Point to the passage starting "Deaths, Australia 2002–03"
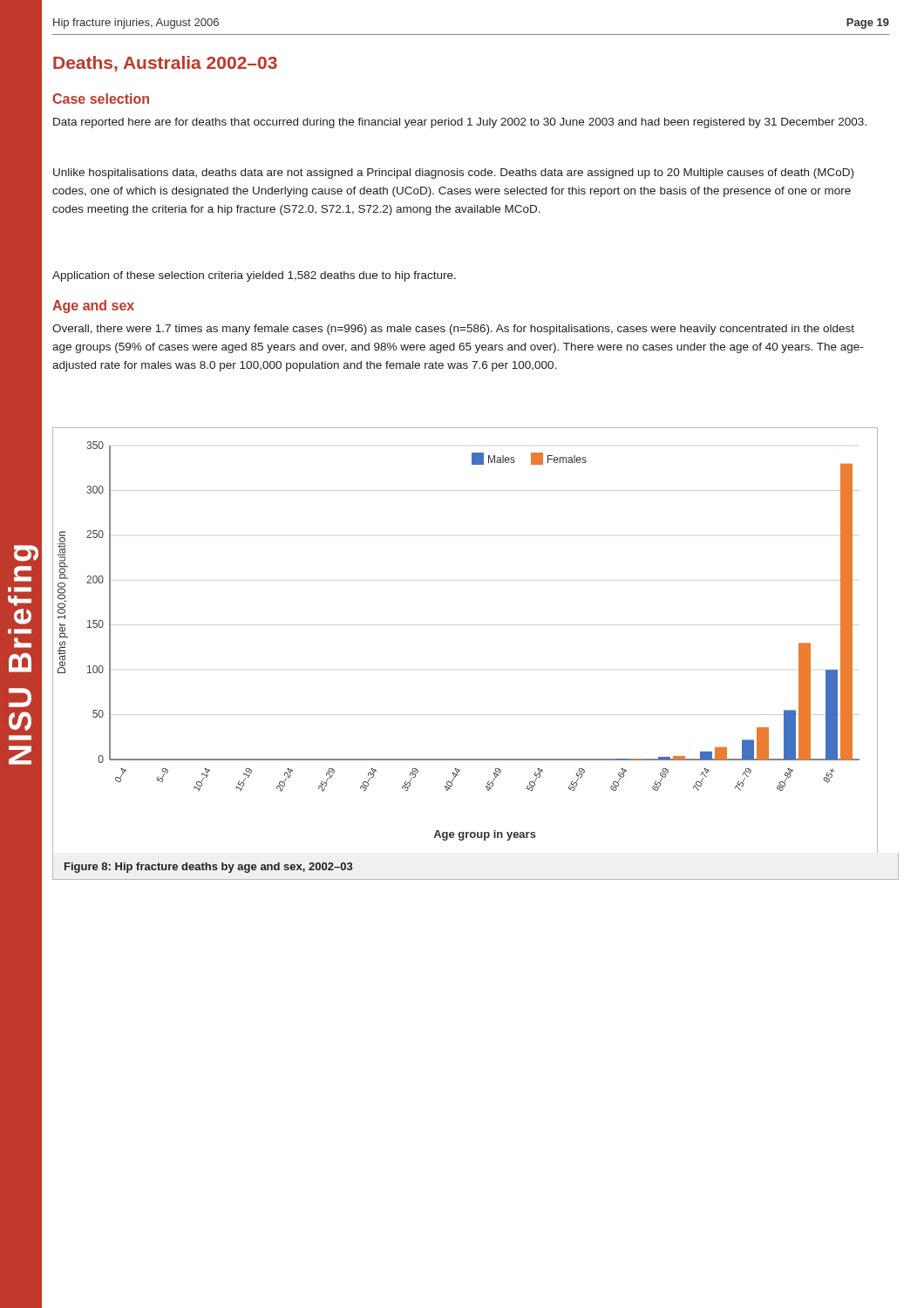924x1308 pixels. 165,63
